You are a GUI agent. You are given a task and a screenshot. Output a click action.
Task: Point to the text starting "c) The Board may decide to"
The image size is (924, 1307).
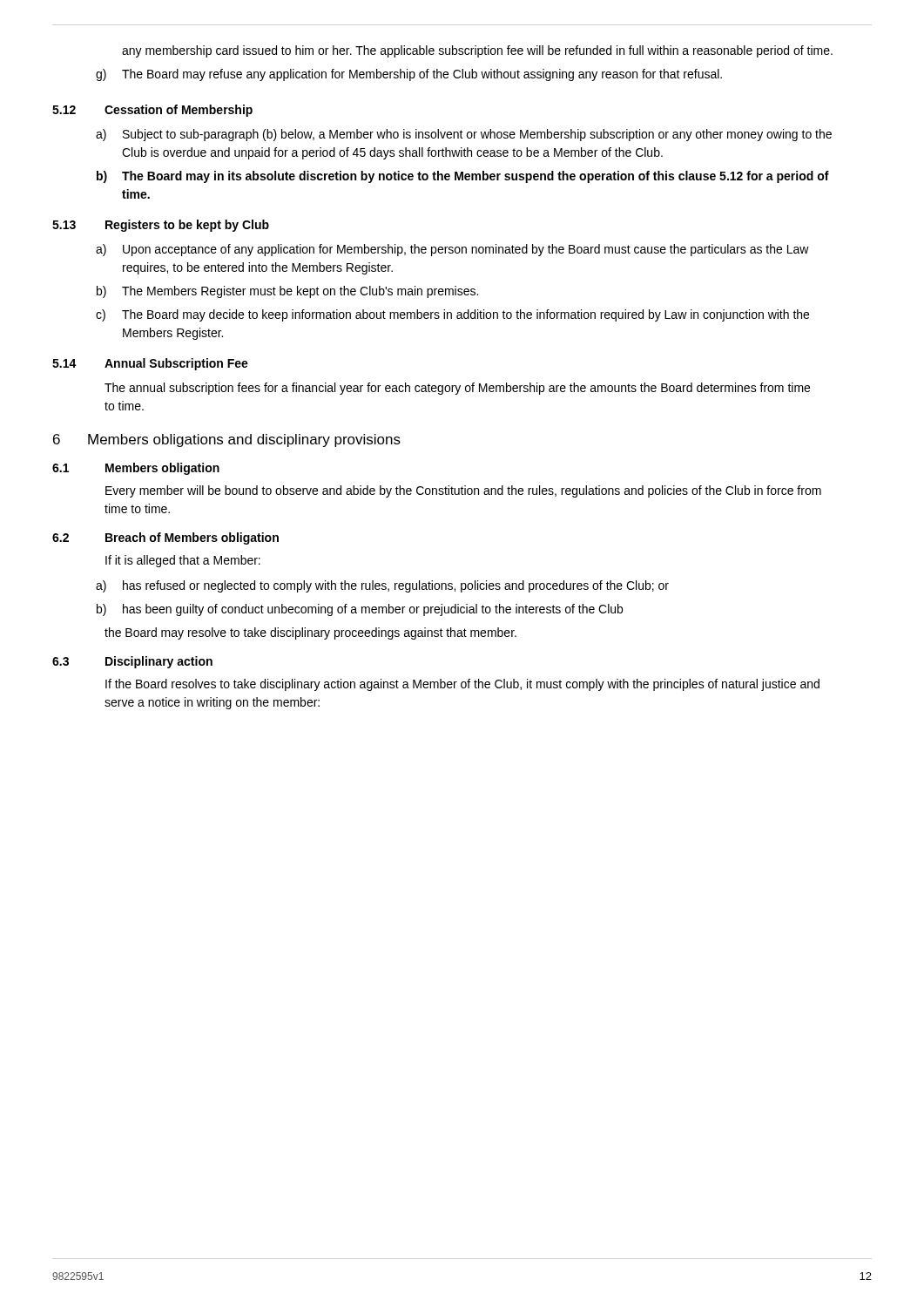point(462,324)
